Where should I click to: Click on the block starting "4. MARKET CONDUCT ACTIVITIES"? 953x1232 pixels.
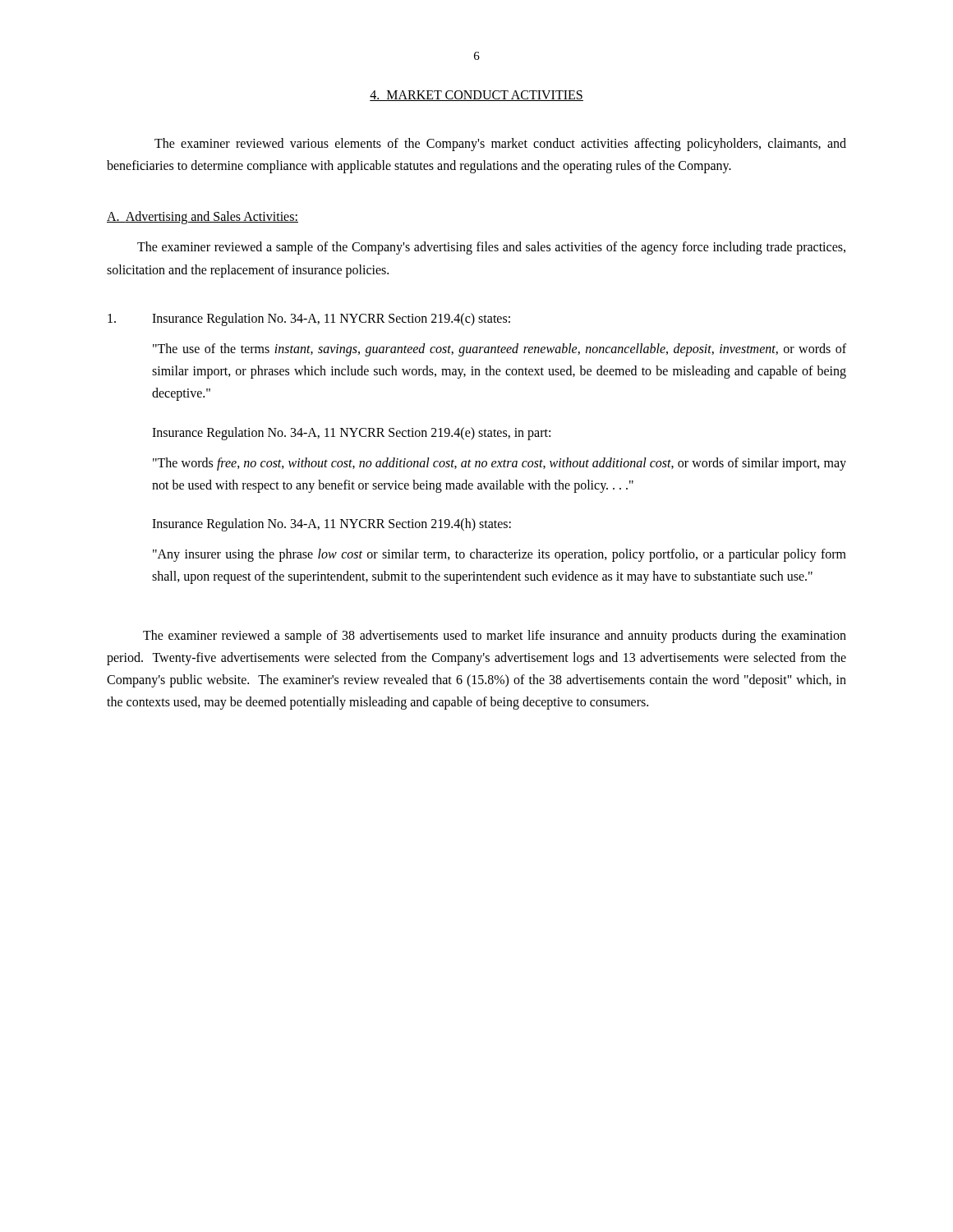pyautogui.click(x=476, y=95)
